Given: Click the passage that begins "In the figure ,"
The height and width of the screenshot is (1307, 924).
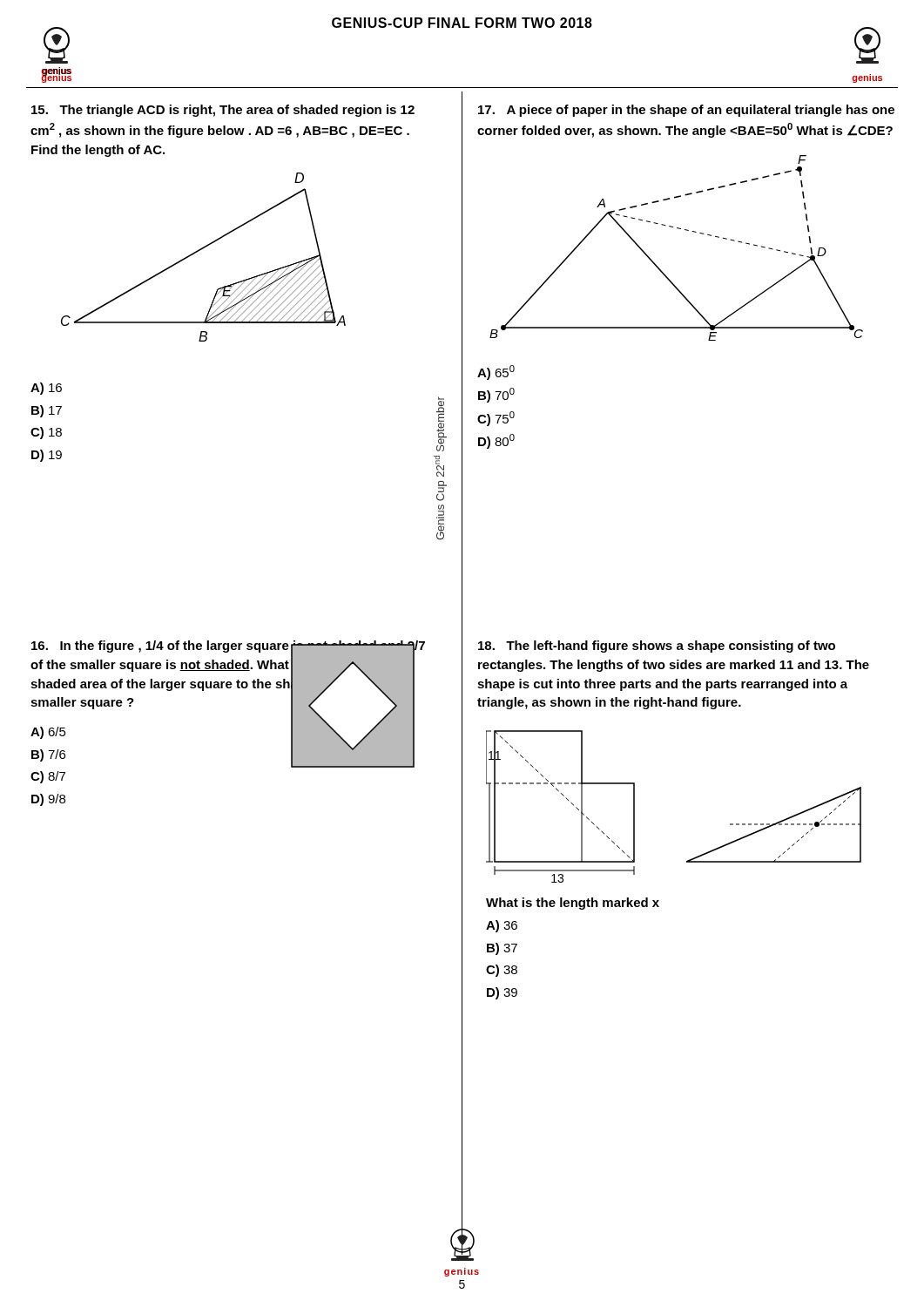Looking at the screenshot, I should pos(228,674).
